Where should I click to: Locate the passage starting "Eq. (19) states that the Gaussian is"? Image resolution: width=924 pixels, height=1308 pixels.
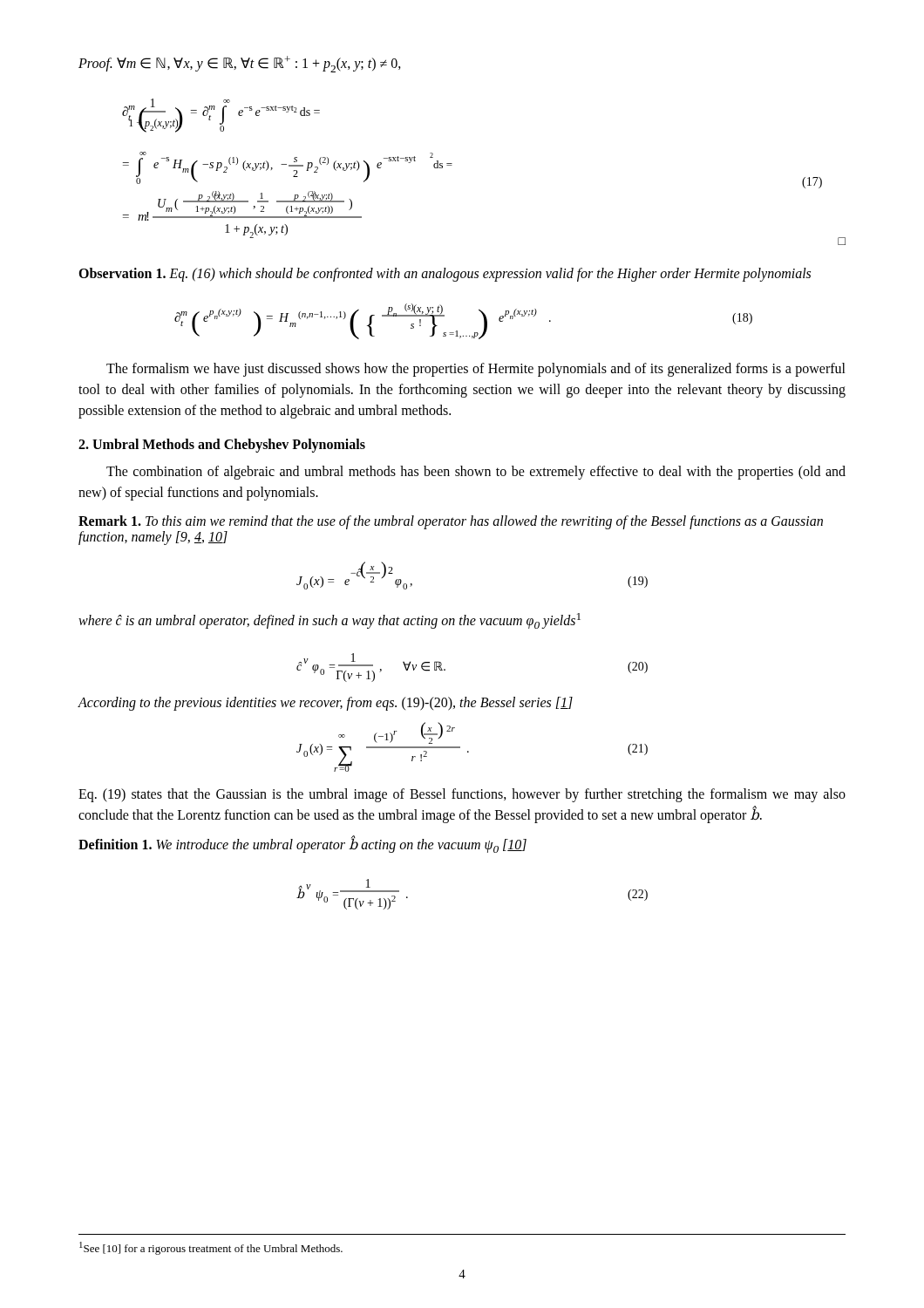[462, 805]
